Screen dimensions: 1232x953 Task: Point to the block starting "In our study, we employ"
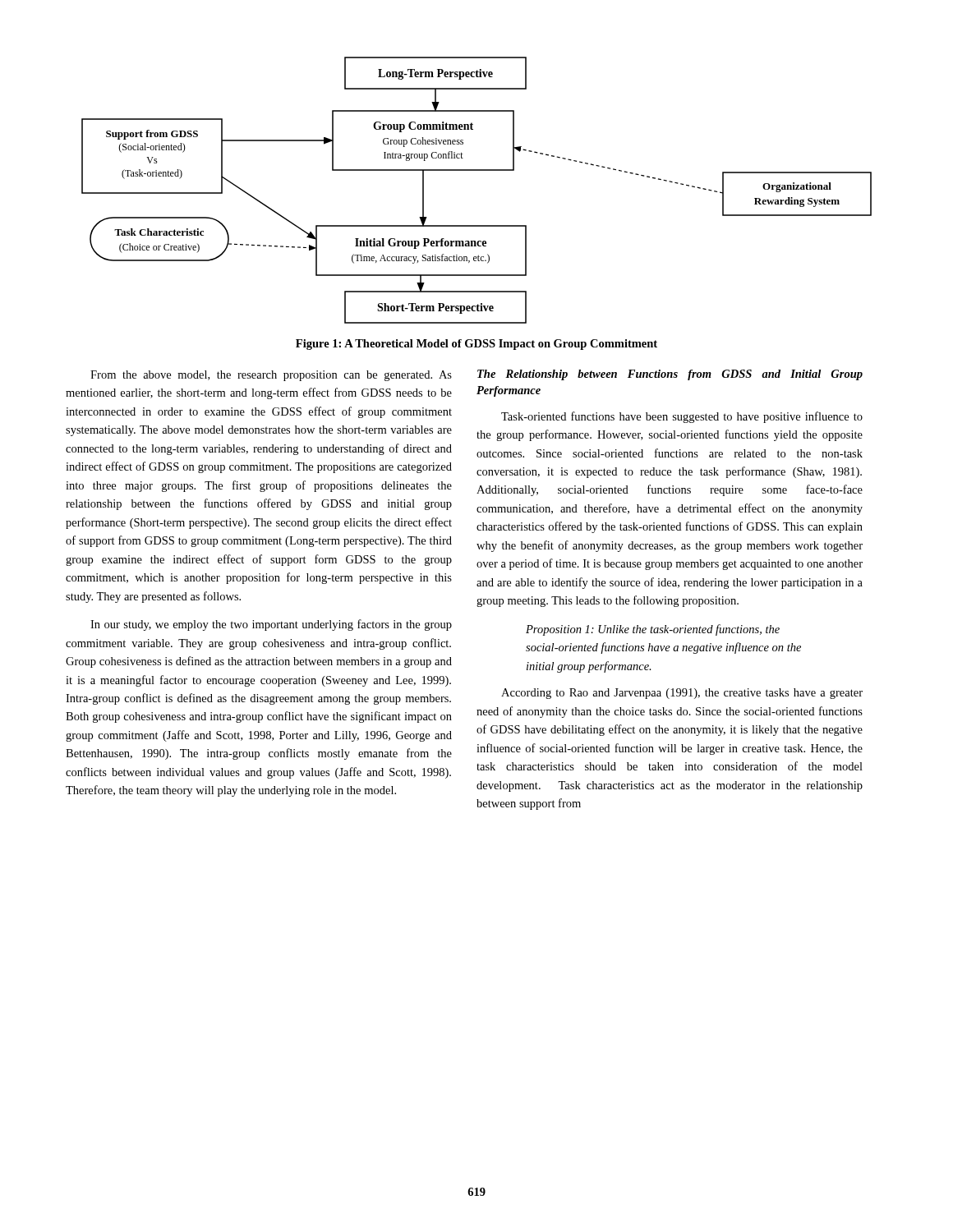pos(259,708)
